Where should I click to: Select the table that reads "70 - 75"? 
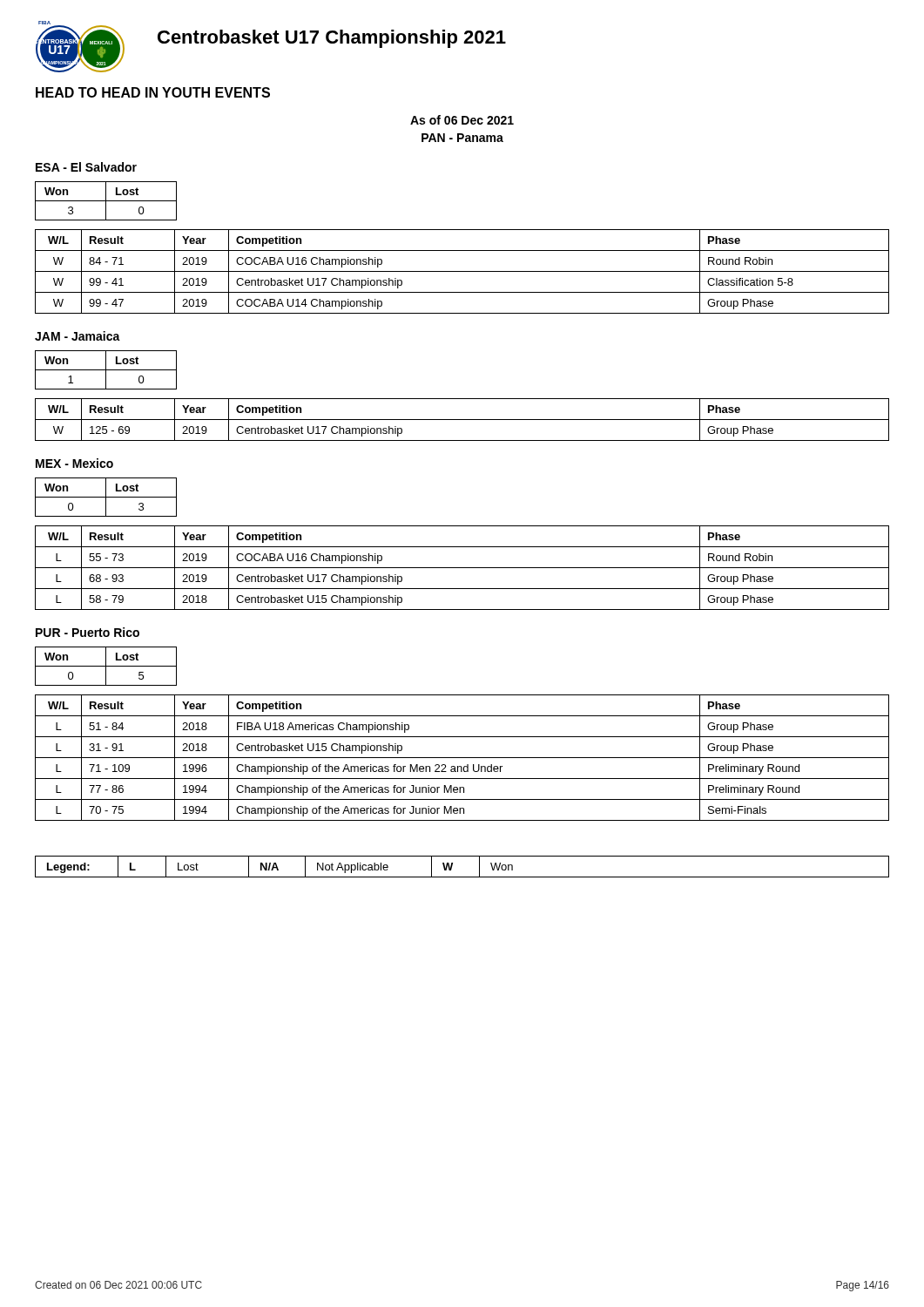pyautogui.click(x=462, y=758)
